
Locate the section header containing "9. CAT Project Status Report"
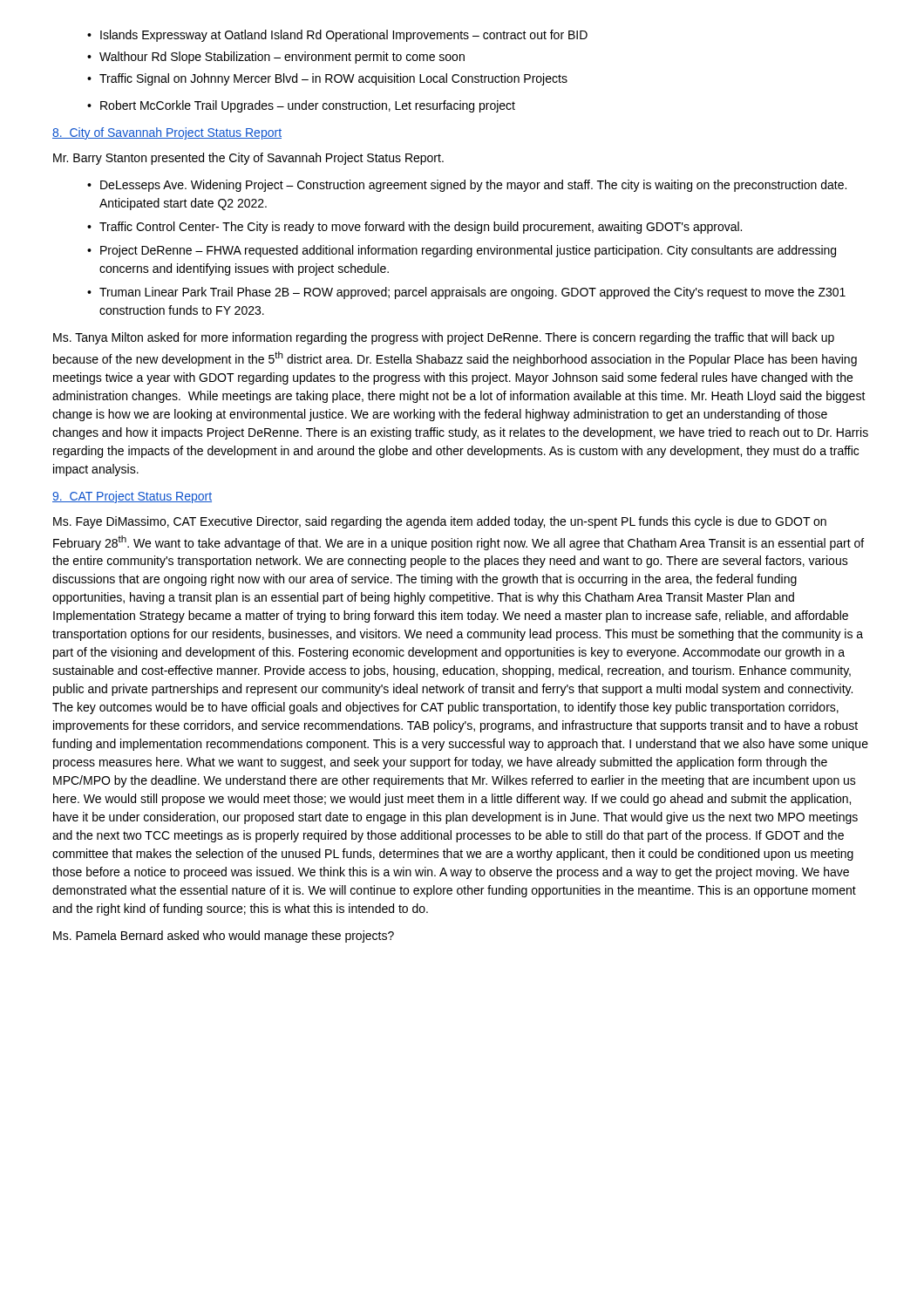[132, 496]
